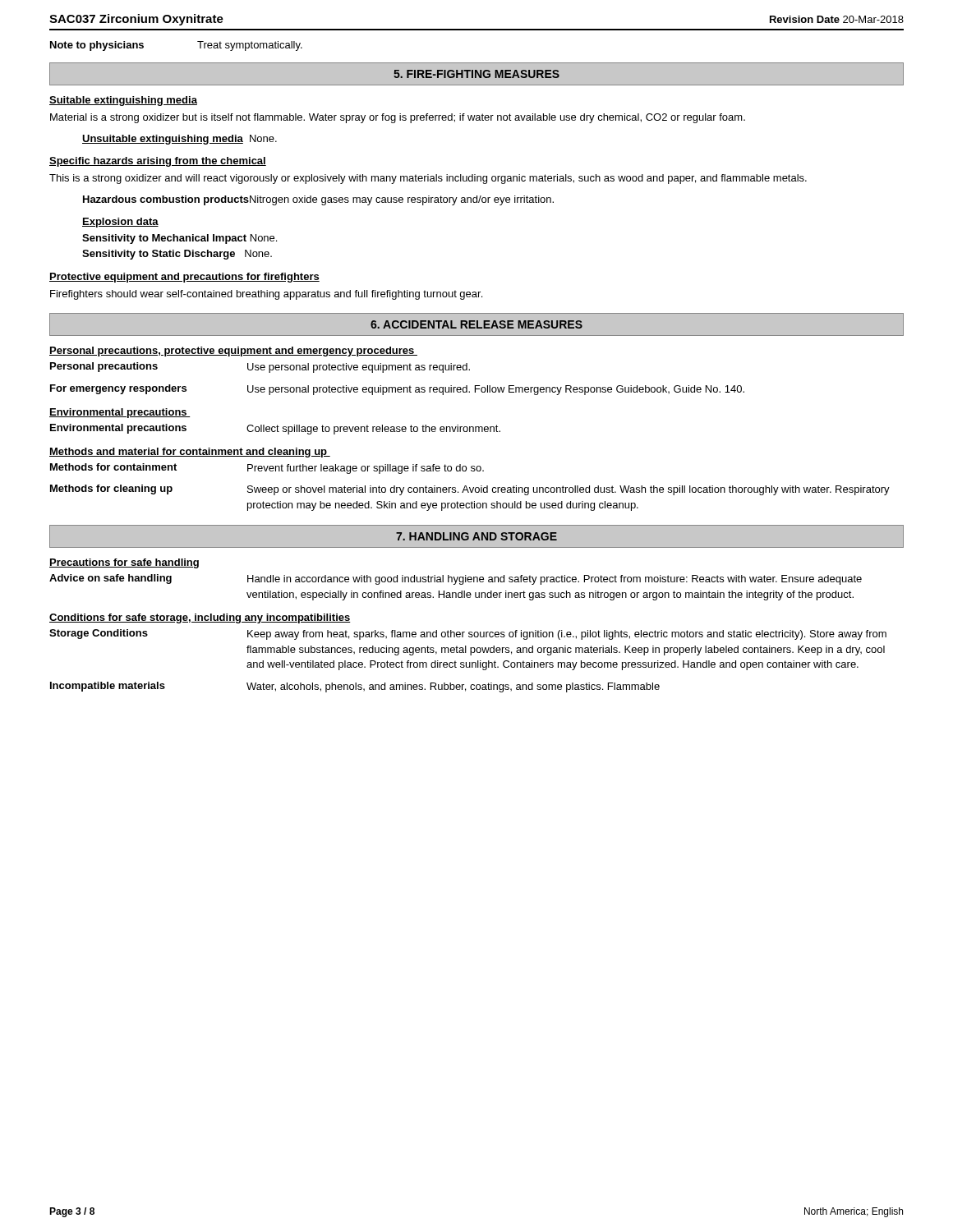Select the text starting "This is a strong oxidizer"

point(428,178)
